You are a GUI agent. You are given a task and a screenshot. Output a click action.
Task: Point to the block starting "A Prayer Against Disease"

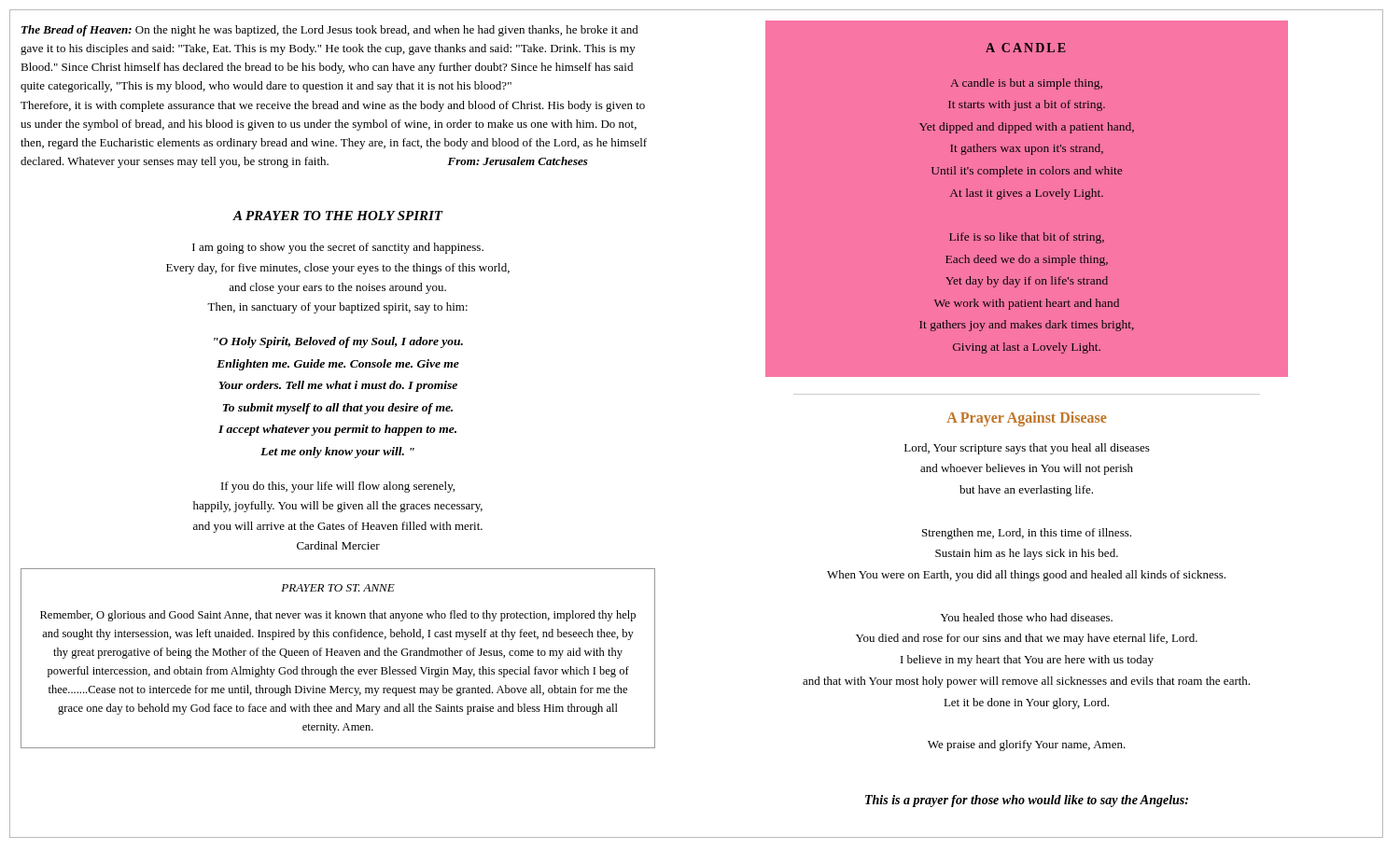1027,418
